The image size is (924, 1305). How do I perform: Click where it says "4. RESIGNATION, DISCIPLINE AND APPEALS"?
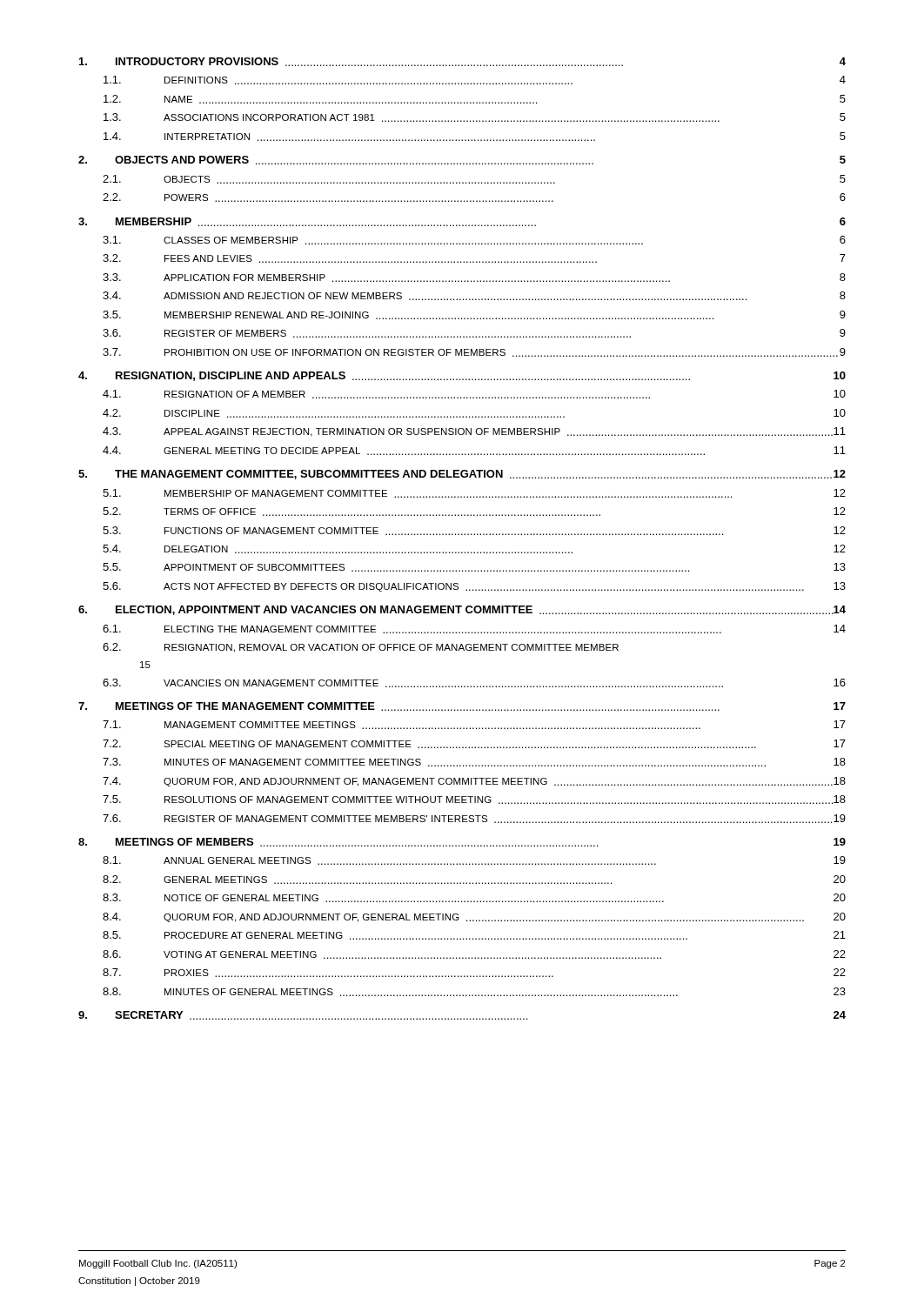click(x=462, y=376)
